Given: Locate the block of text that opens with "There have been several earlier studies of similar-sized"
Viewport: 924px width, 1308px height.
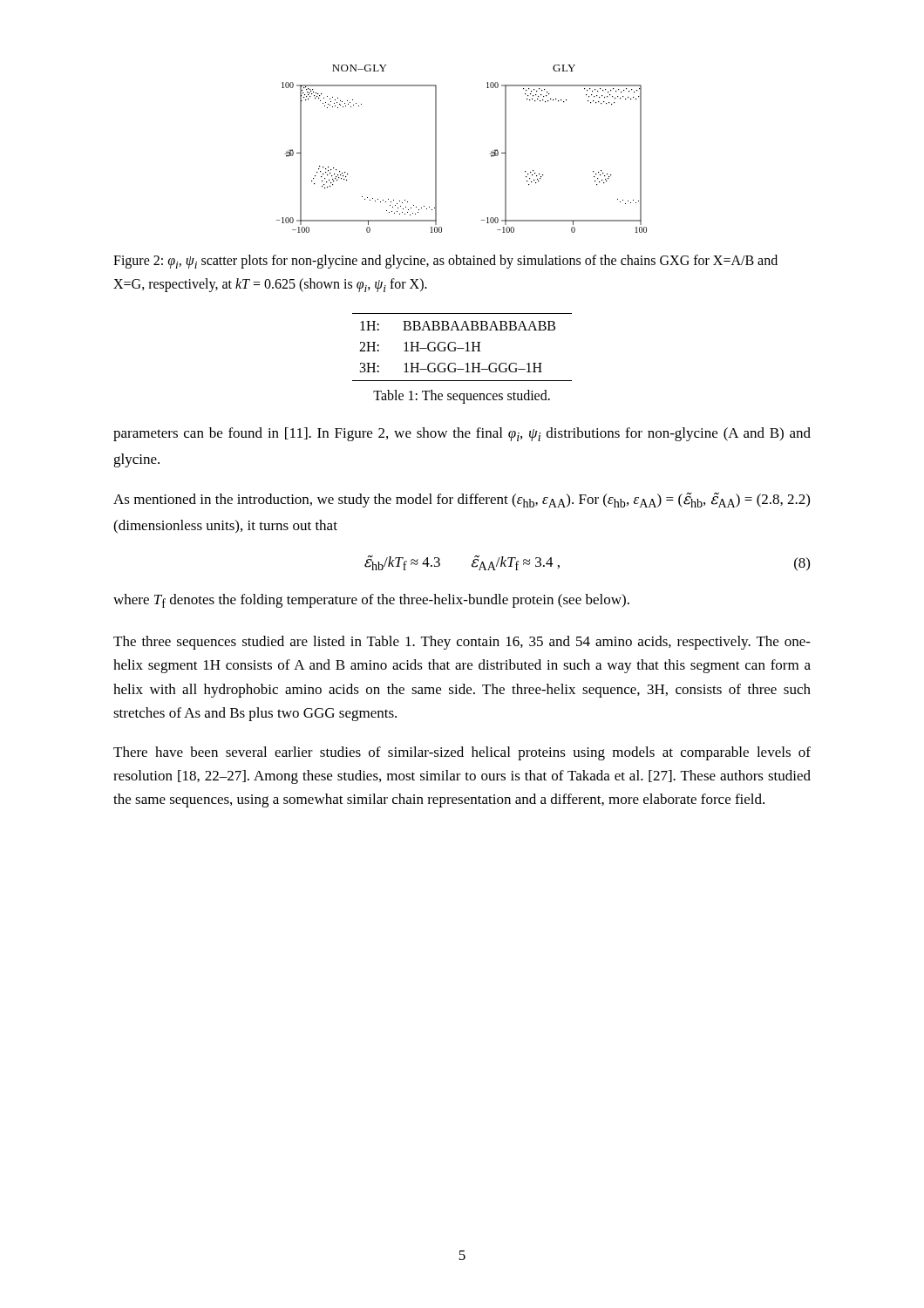Looking at the screenshot, I should click(x=462, y=776).
